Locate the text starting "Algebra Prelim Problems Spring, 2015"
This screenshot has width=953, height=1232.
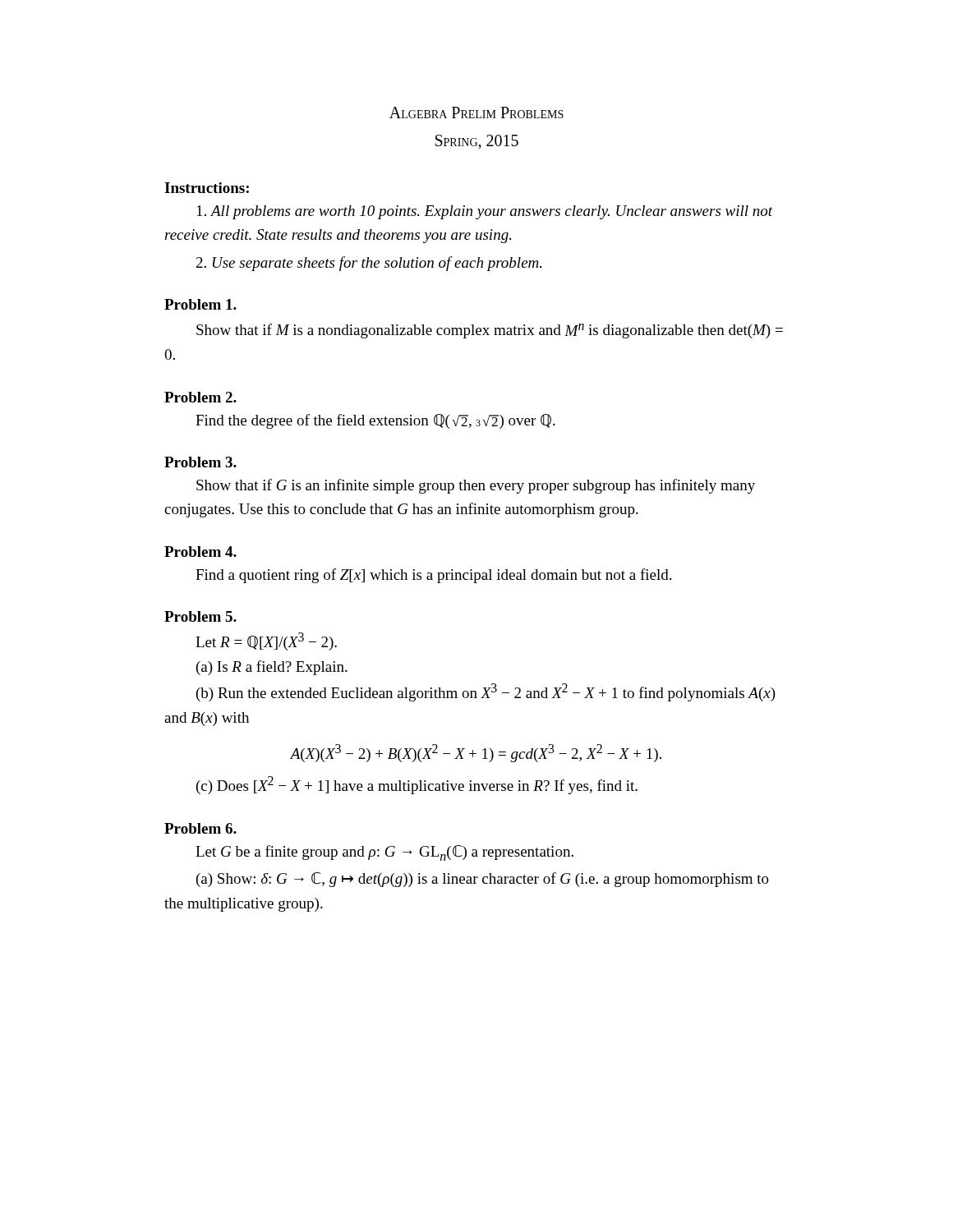point(476,126)
